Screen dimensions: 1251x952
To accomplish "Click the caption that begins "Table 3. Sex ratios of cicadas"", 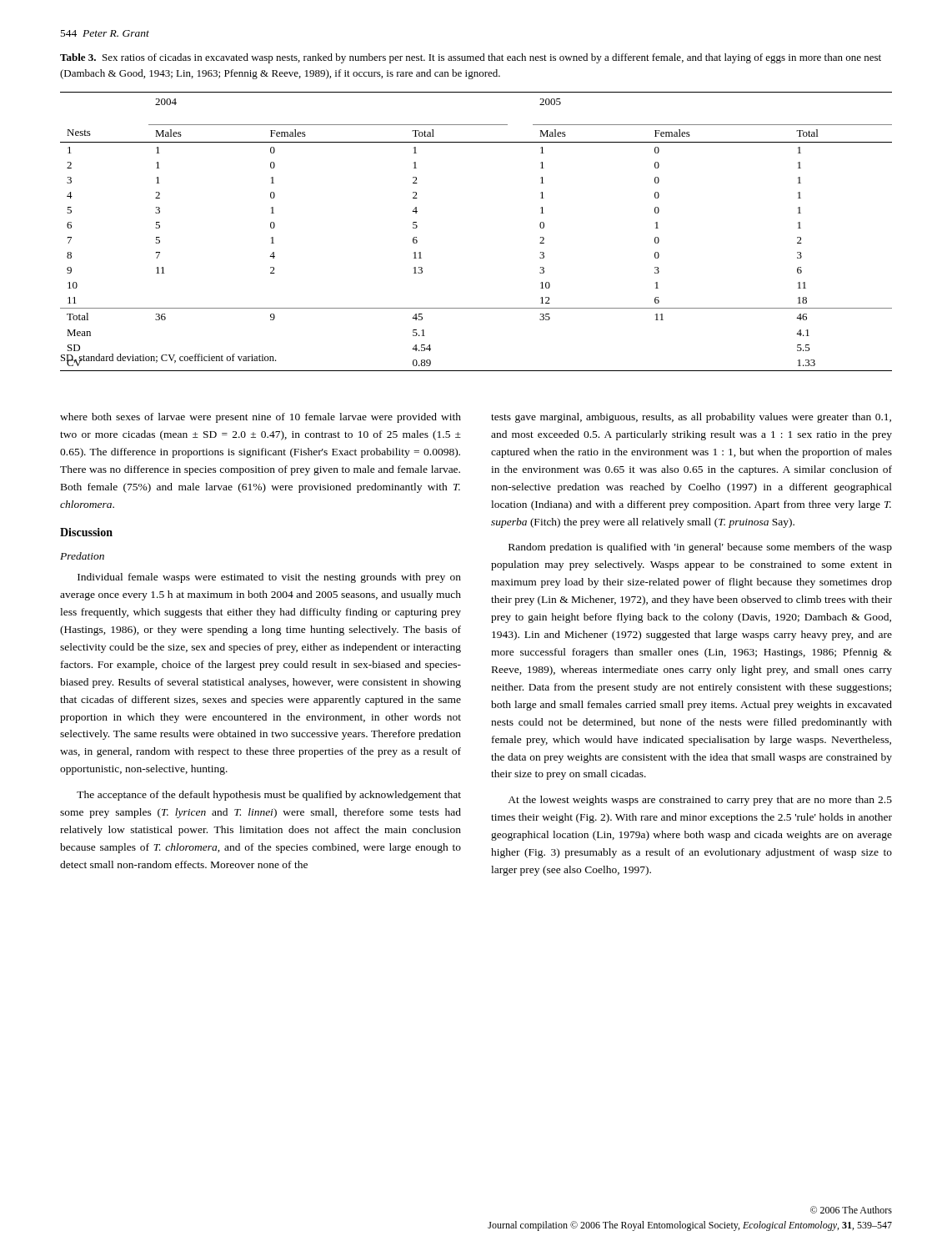I will click(471, 65).
